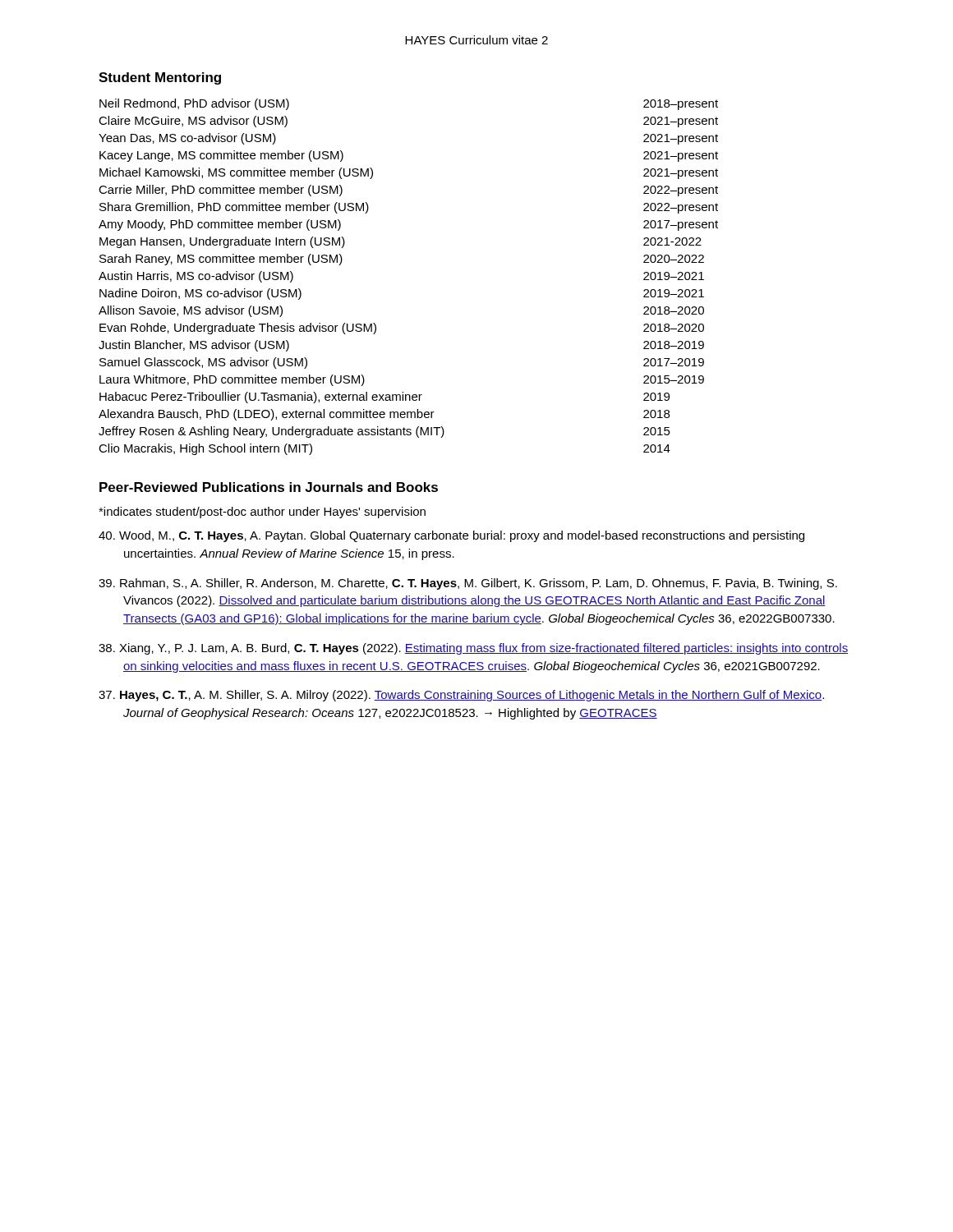Viewport: 953px width, 1232px height.
Task: Find the block starting "indicates student/post-doc author under Hayes'"
Action: (x=262, y=511)
